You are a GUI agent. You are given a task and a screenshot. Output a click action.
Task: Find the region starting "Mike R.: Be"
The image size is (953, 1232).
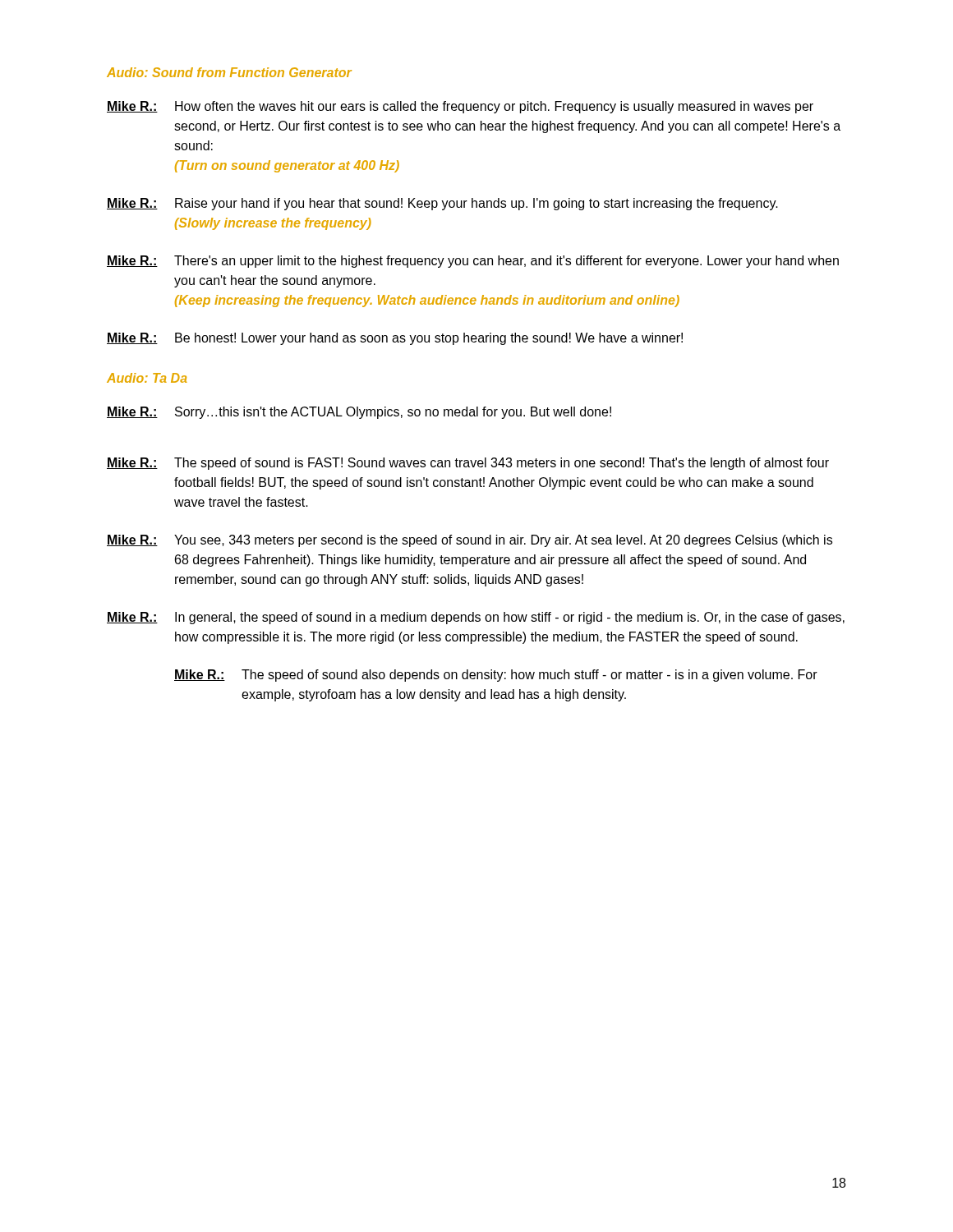(x=395, y=338)
